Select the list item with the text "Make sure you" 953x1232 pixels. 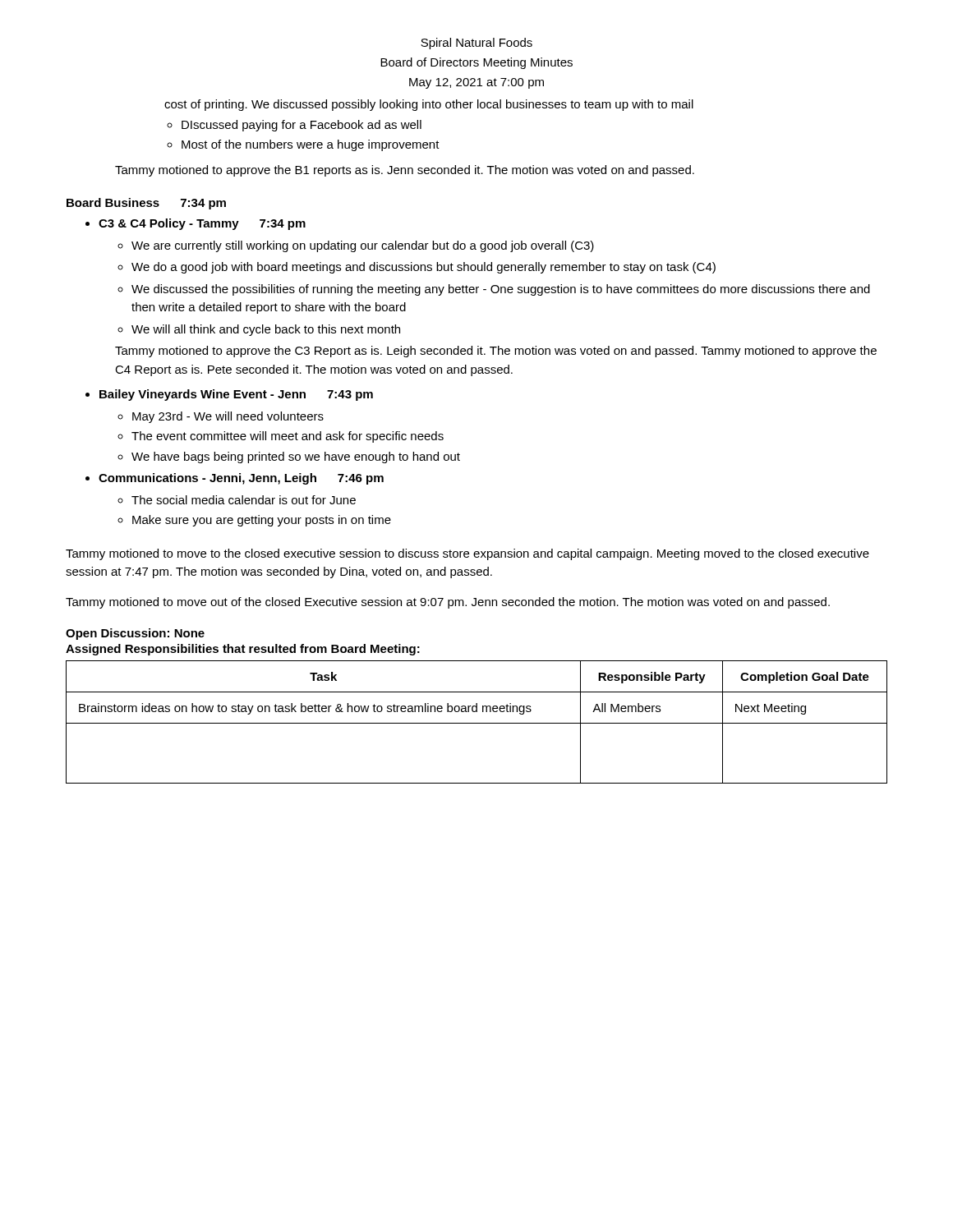point(261,519)
